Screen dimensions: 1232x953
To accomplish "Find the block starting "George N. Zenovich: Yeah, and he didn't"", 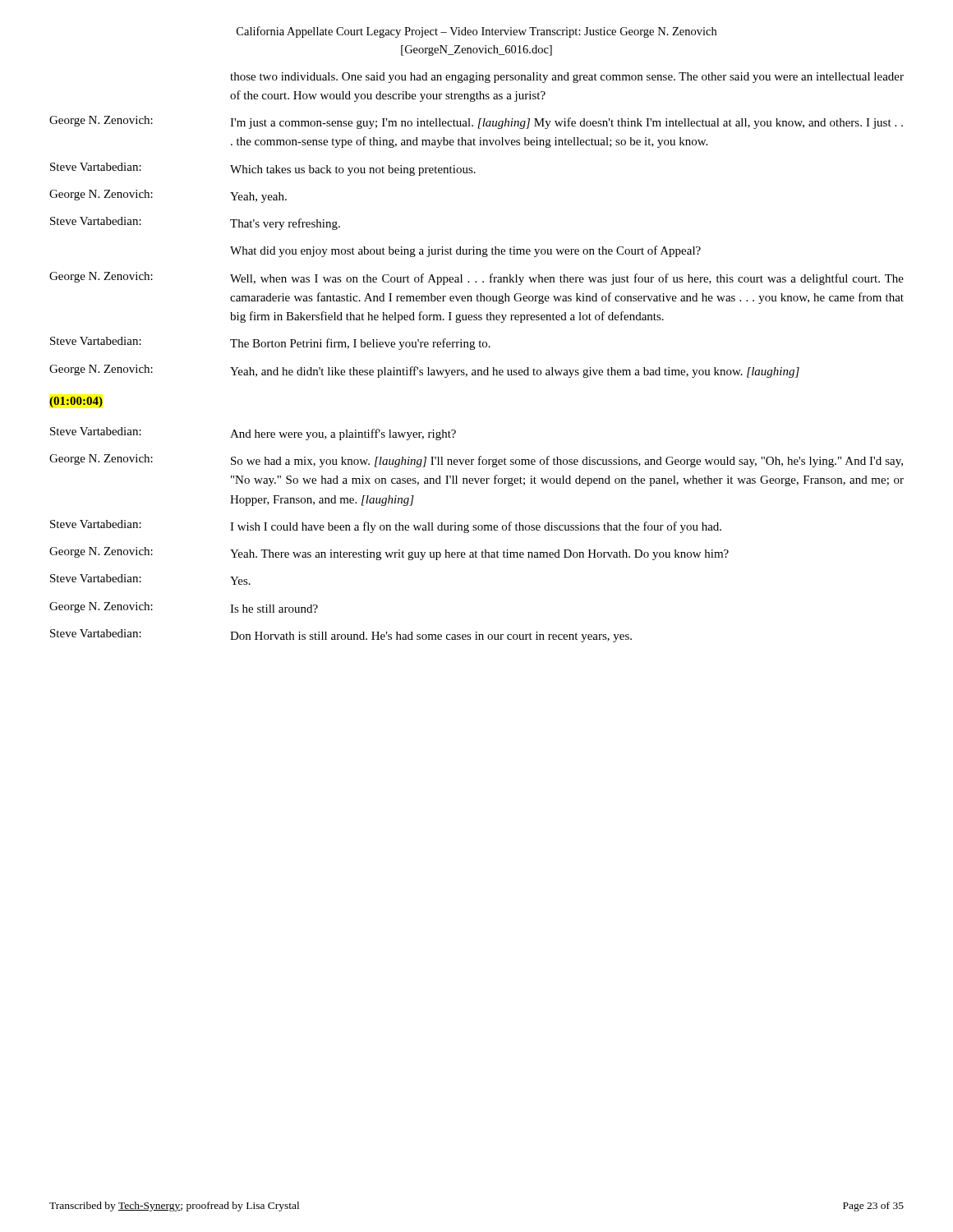I will point(476,371).
